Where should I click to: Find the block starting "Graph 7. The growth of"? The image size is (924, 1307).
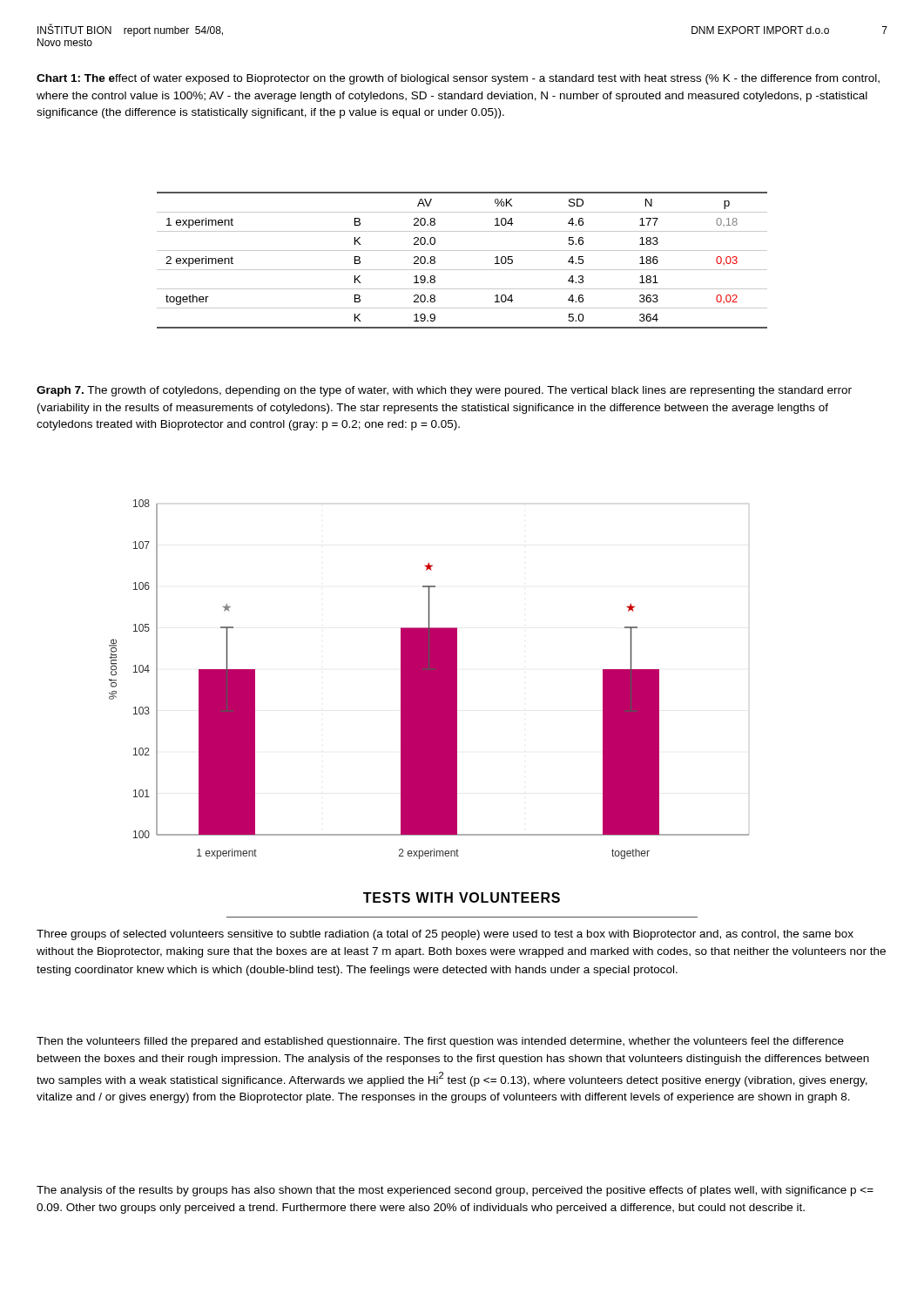coord(444,407)
